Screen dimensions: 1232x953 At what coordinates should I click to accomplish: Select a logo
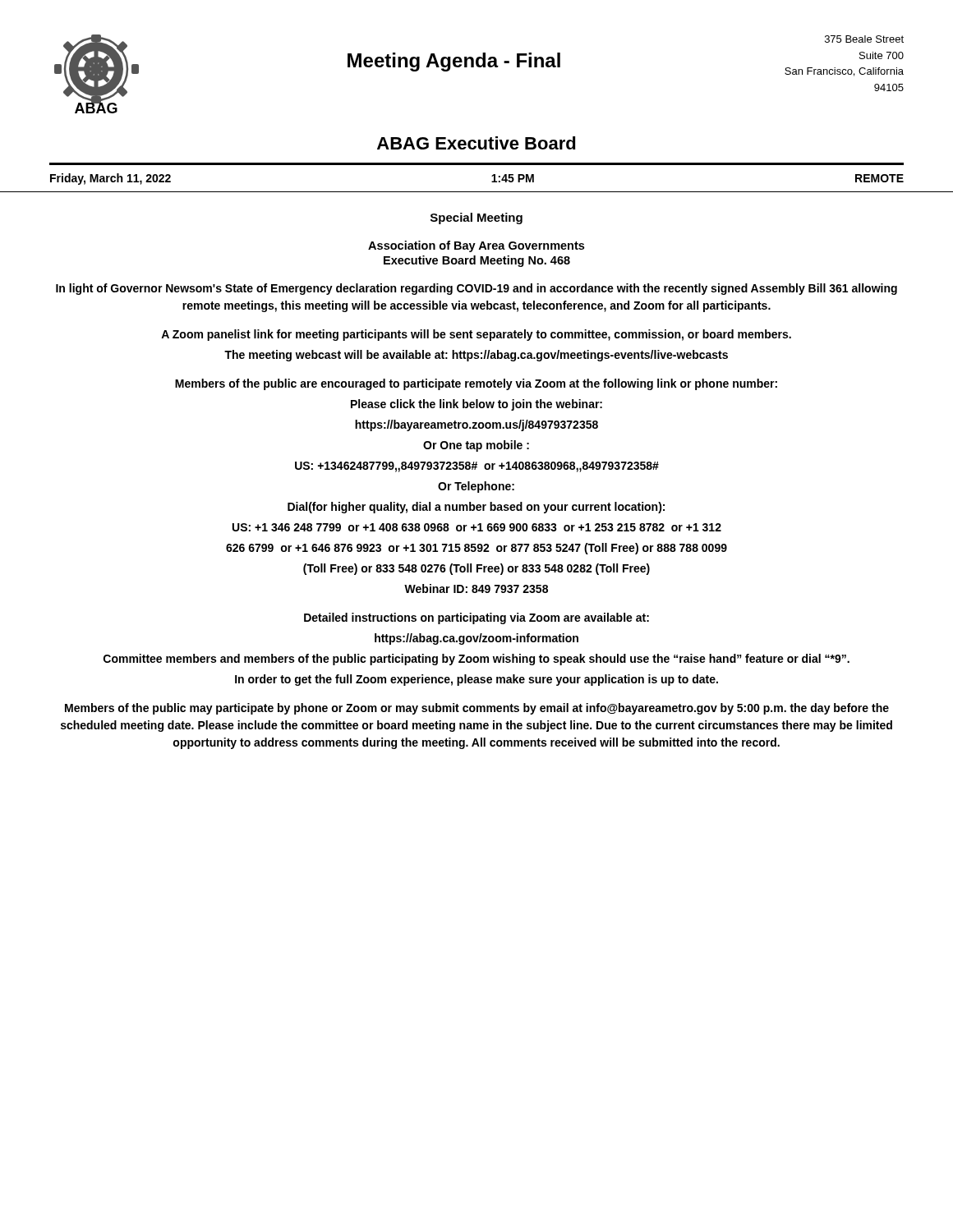97,75
